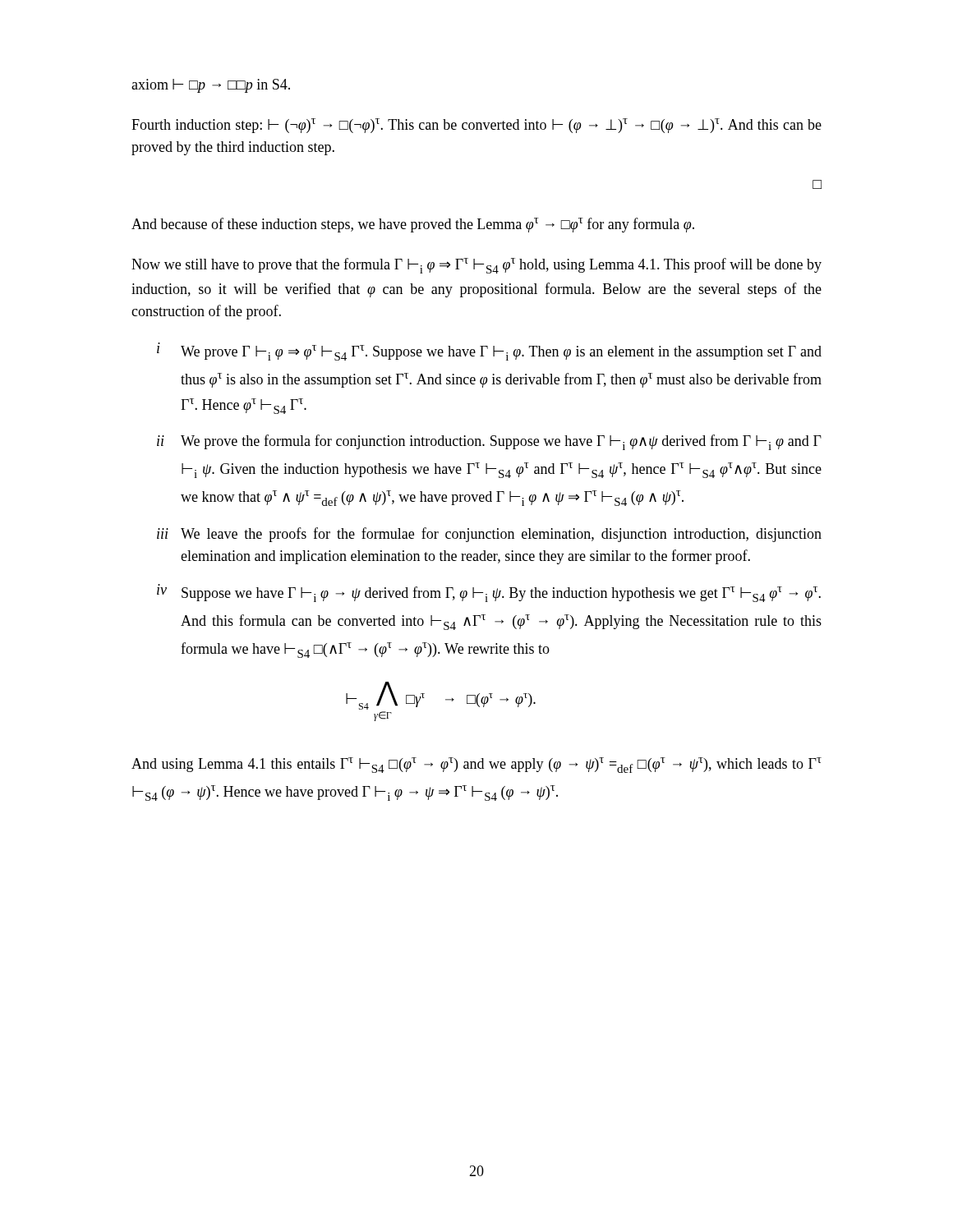The height and width of the screenshot is (1232, 953).
Task: Click on the block starting "ii We prove the formula for conjunction"
Action: (x=489, y=471)
